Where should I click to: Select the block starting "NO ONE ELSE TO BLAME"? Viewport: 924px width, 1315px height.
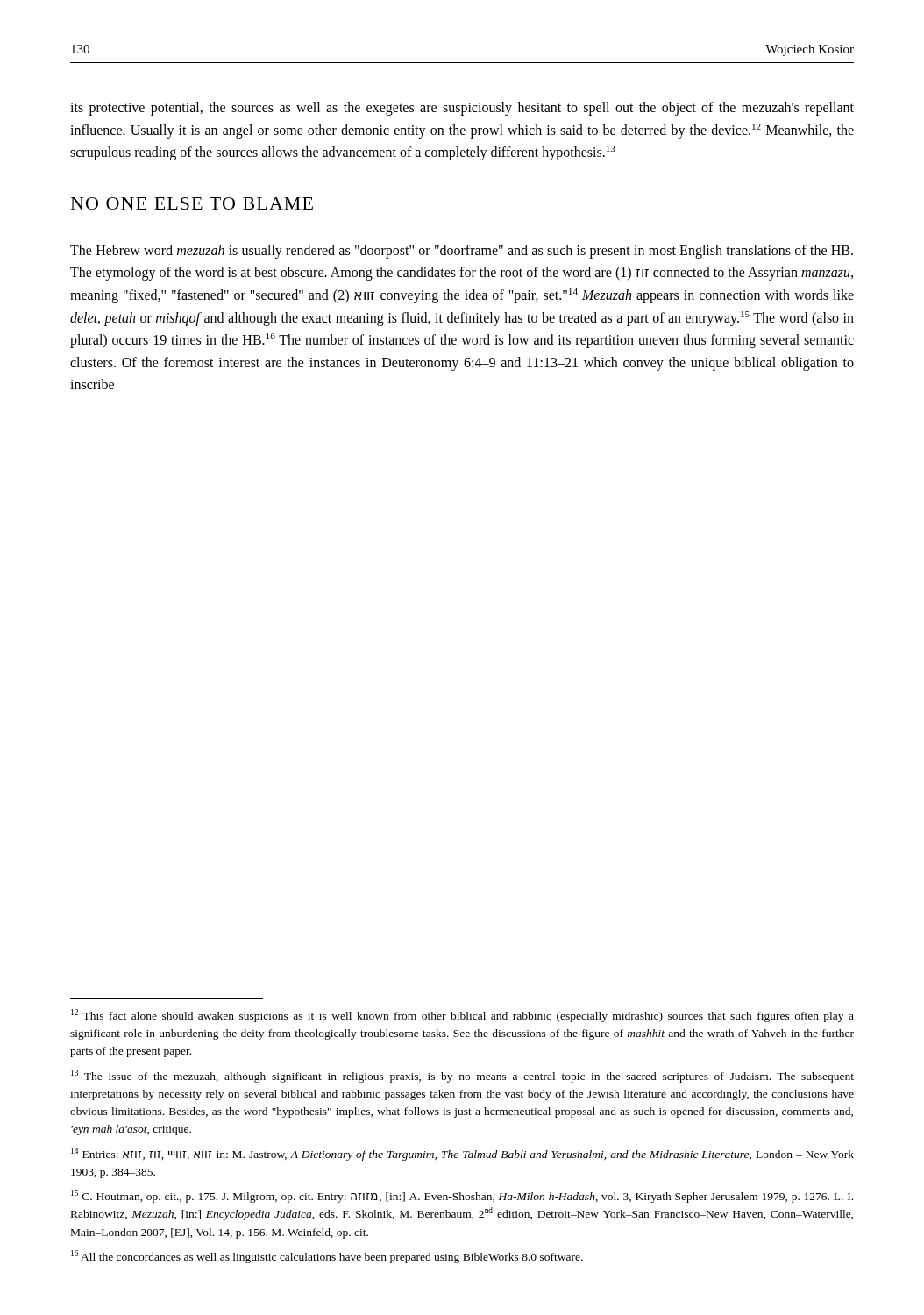[192, 203]
